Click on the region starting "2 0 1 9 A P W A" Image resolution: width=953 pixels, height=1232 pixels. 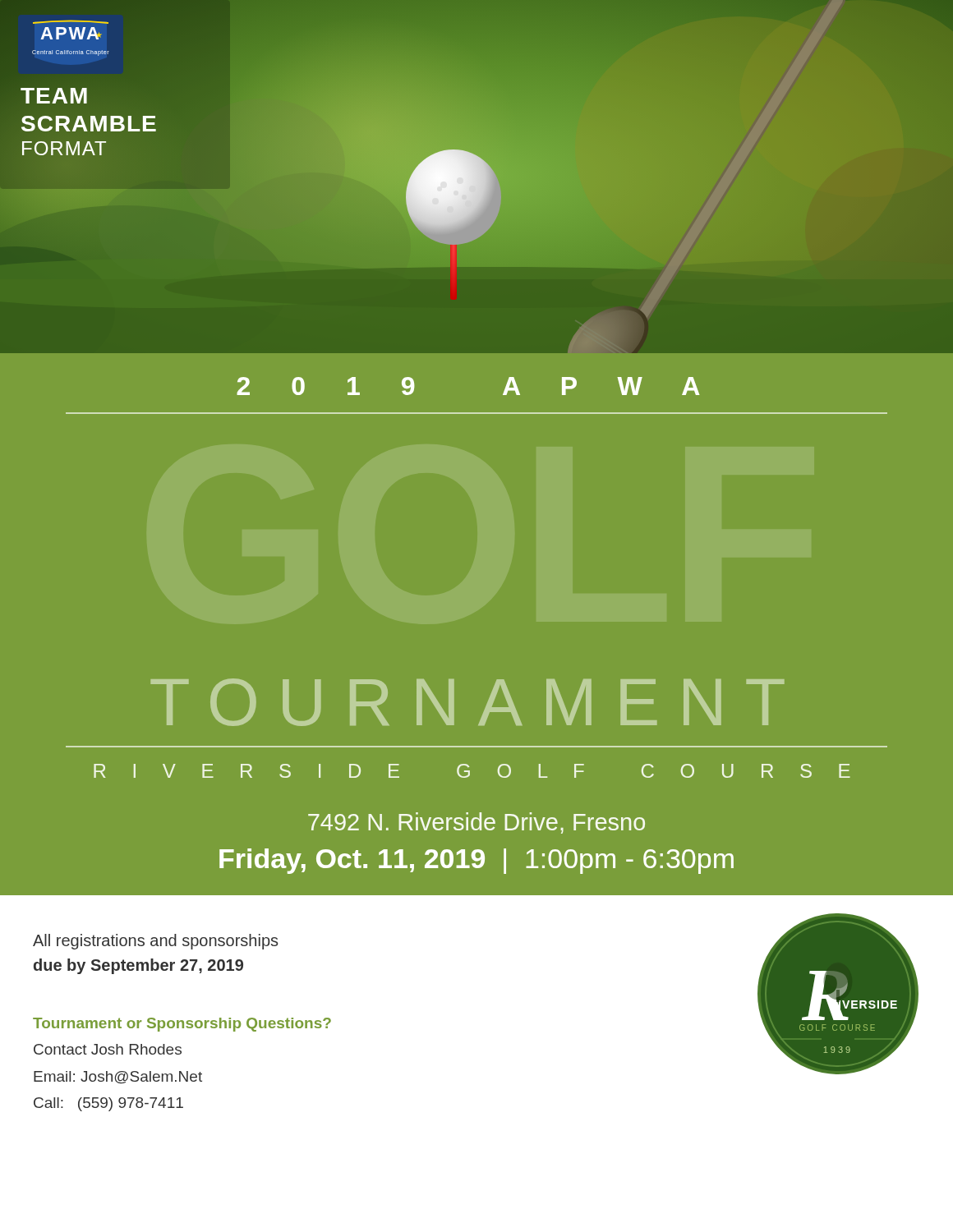[x=244, y=386]
